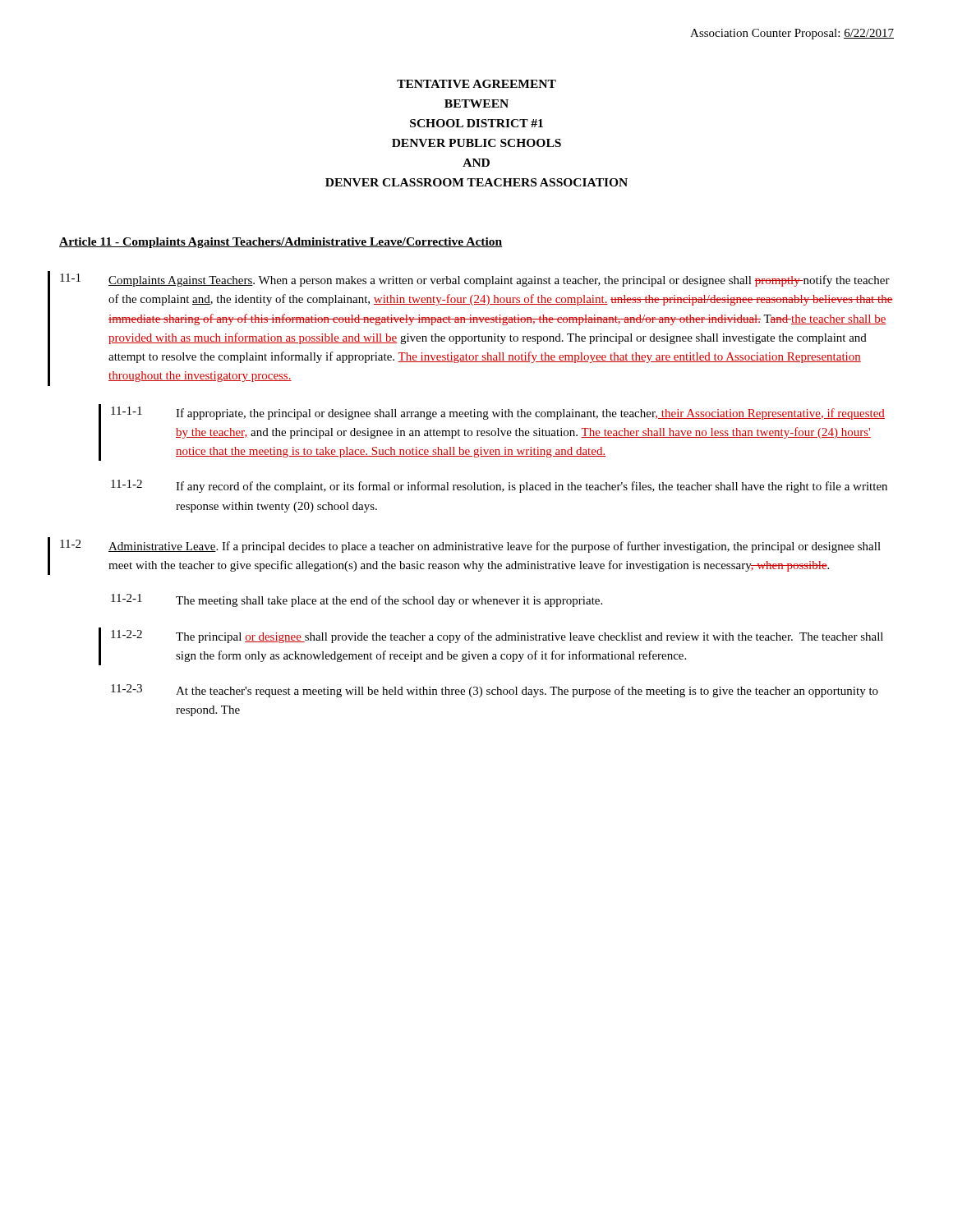The image size is (953, 1232).
Task: Click the passage that begins "11-1 Complaints Against Teachers. When a person makes"
Action: [x=476, y=328]
